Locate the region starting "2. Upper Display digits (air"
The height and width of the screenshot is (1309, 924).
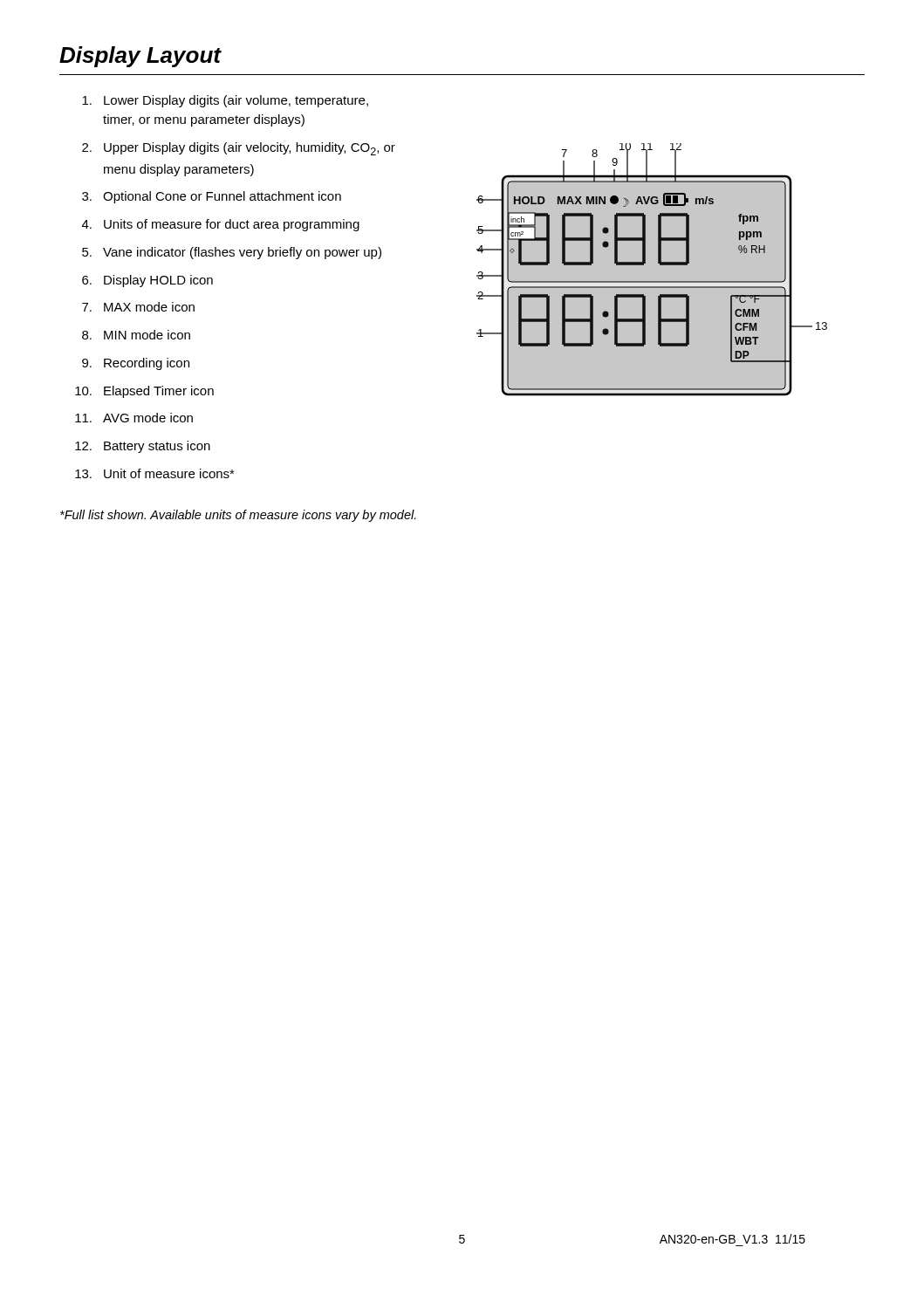click(229, 158)
